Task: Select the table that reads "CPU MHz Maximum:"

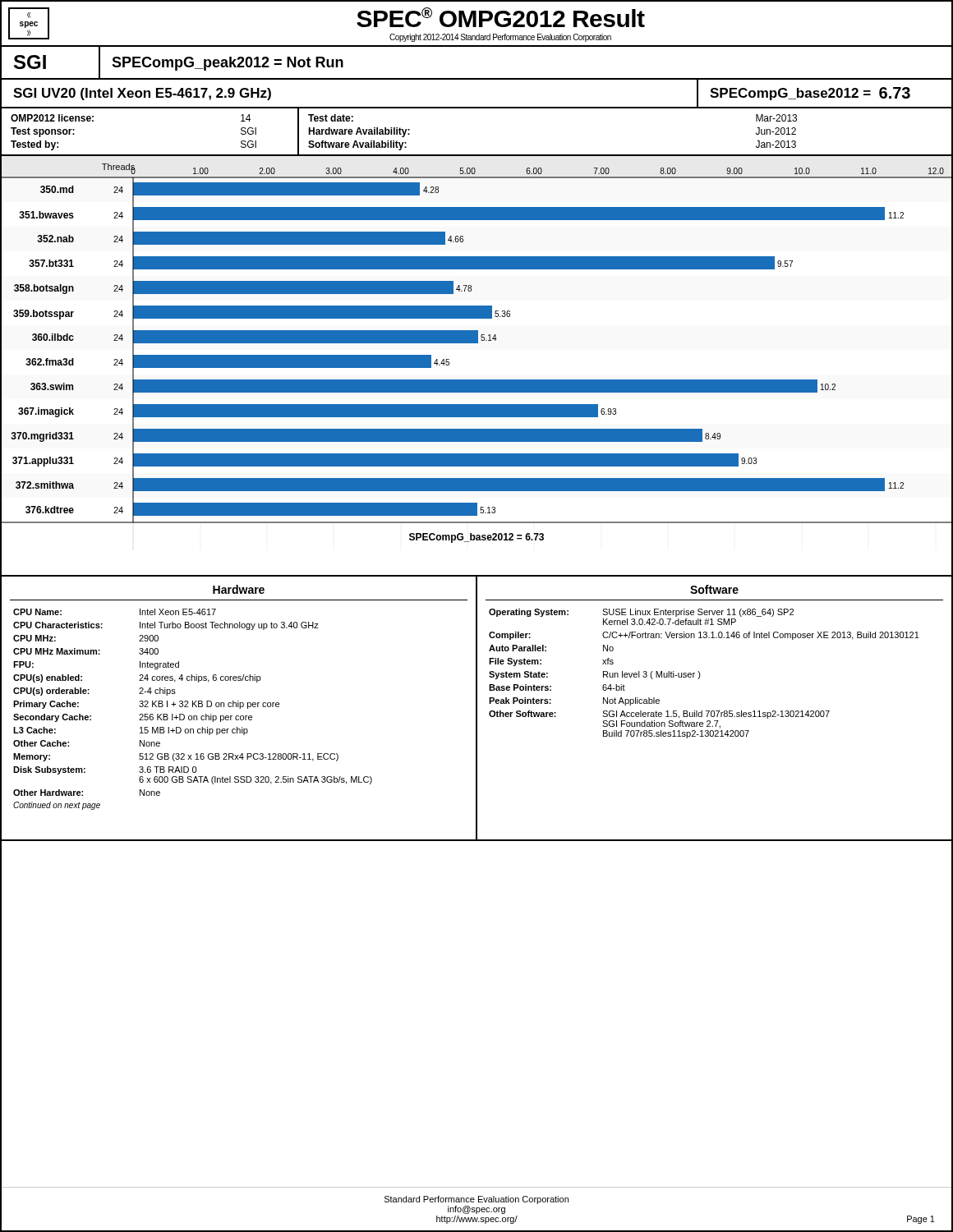Action: (x=476, y=709)
